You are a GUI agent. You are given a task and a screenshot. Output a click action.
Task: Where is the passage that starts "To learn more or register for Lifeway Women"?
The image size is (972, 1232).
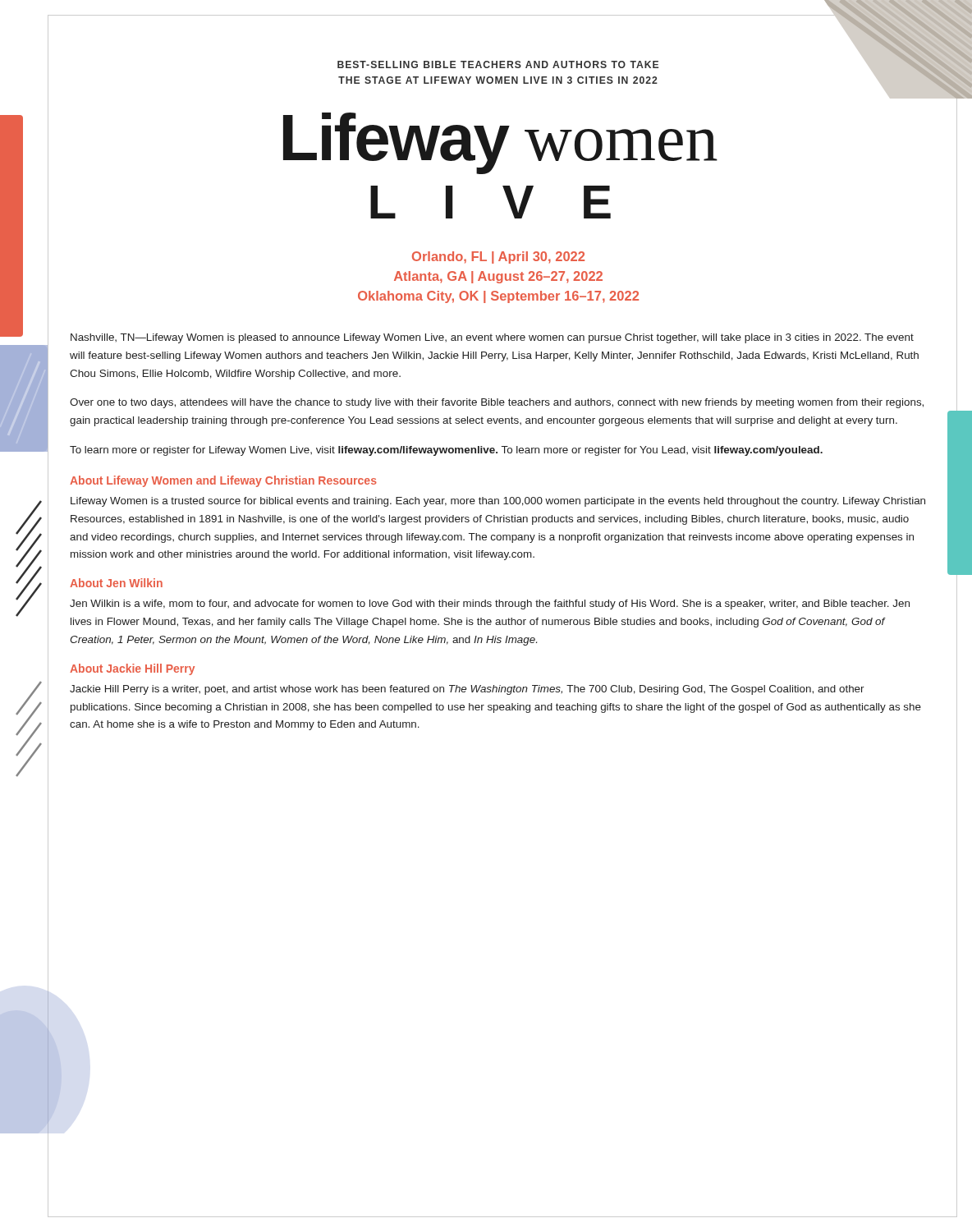446,450
